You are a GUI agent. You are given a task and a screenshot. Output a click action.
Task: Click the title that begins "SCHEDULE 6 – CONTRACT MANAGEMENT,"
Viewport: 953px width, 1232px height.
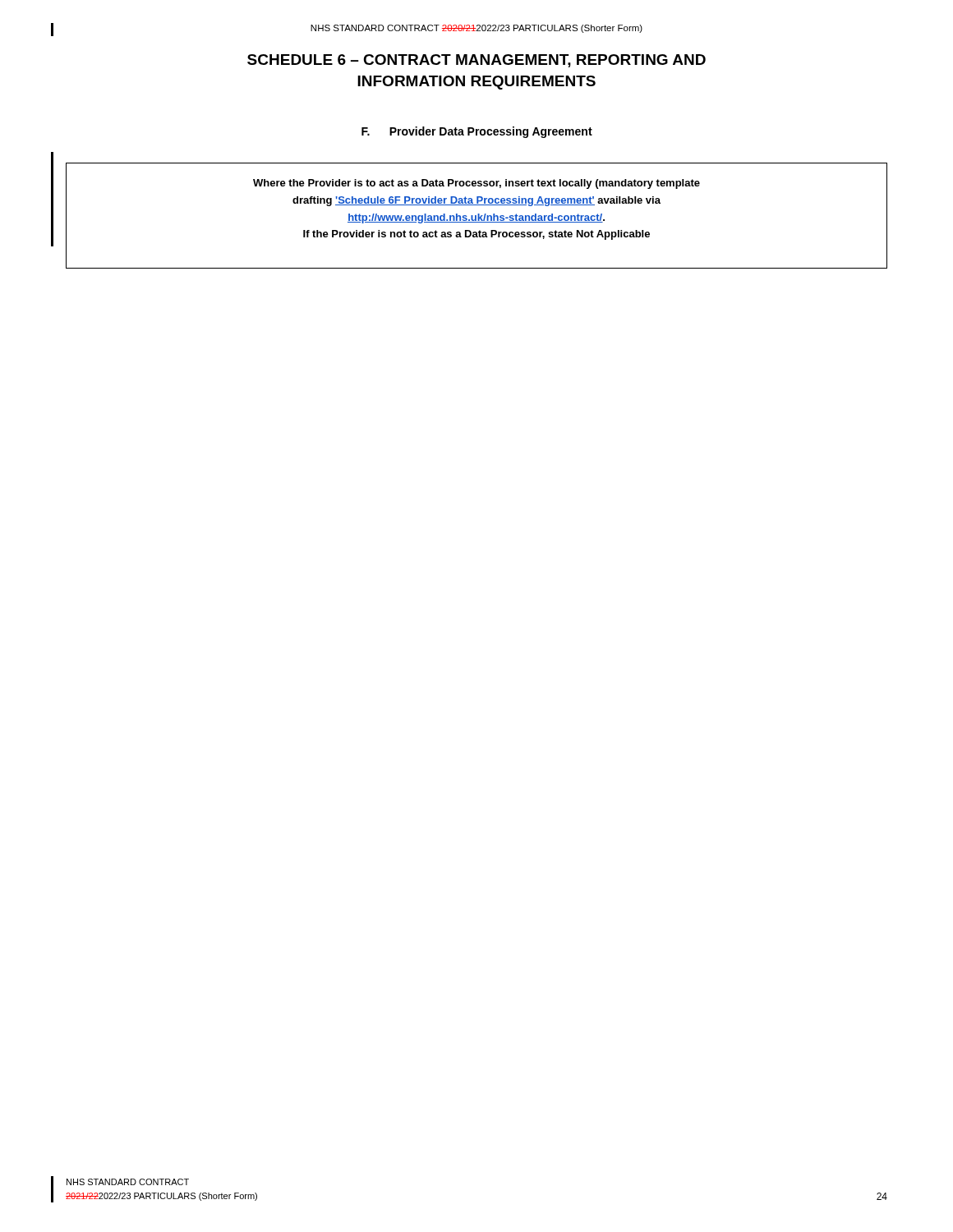tap(476, 70)
